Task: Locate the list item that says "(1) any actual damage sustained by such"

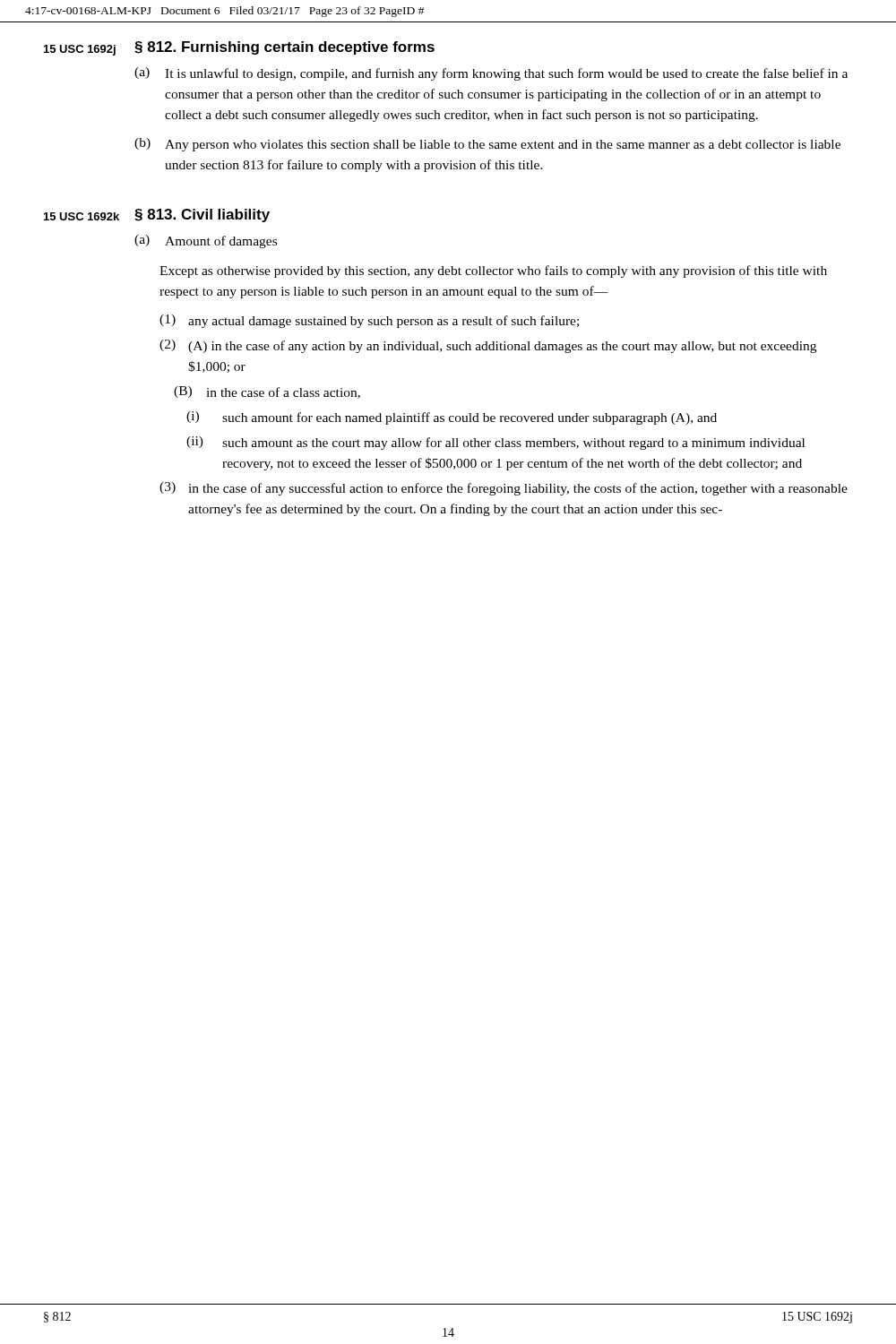Action: [x=506, y=321]
